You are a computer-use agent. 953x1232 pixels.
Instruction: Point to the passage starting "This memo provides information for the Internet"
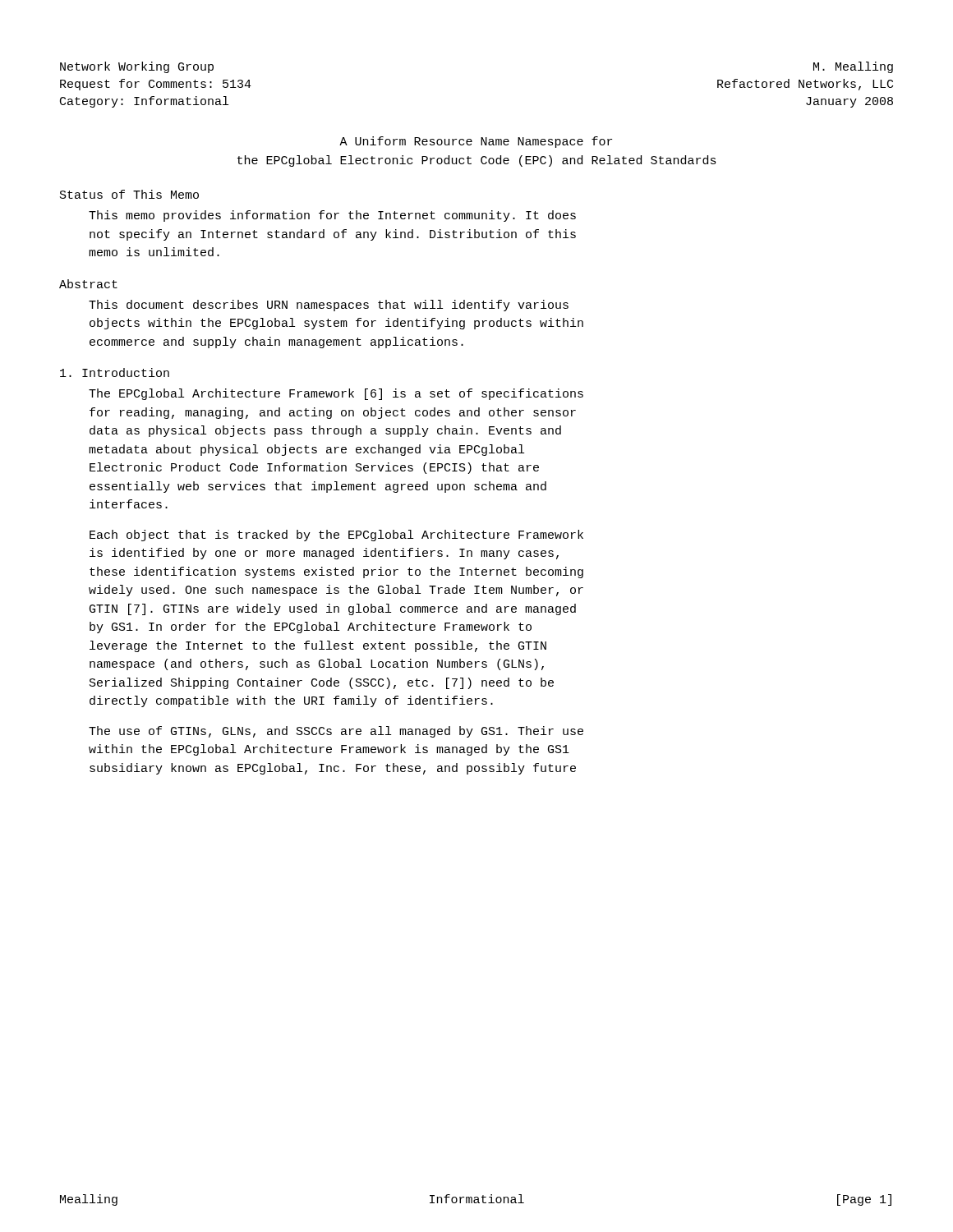[333, 235]
